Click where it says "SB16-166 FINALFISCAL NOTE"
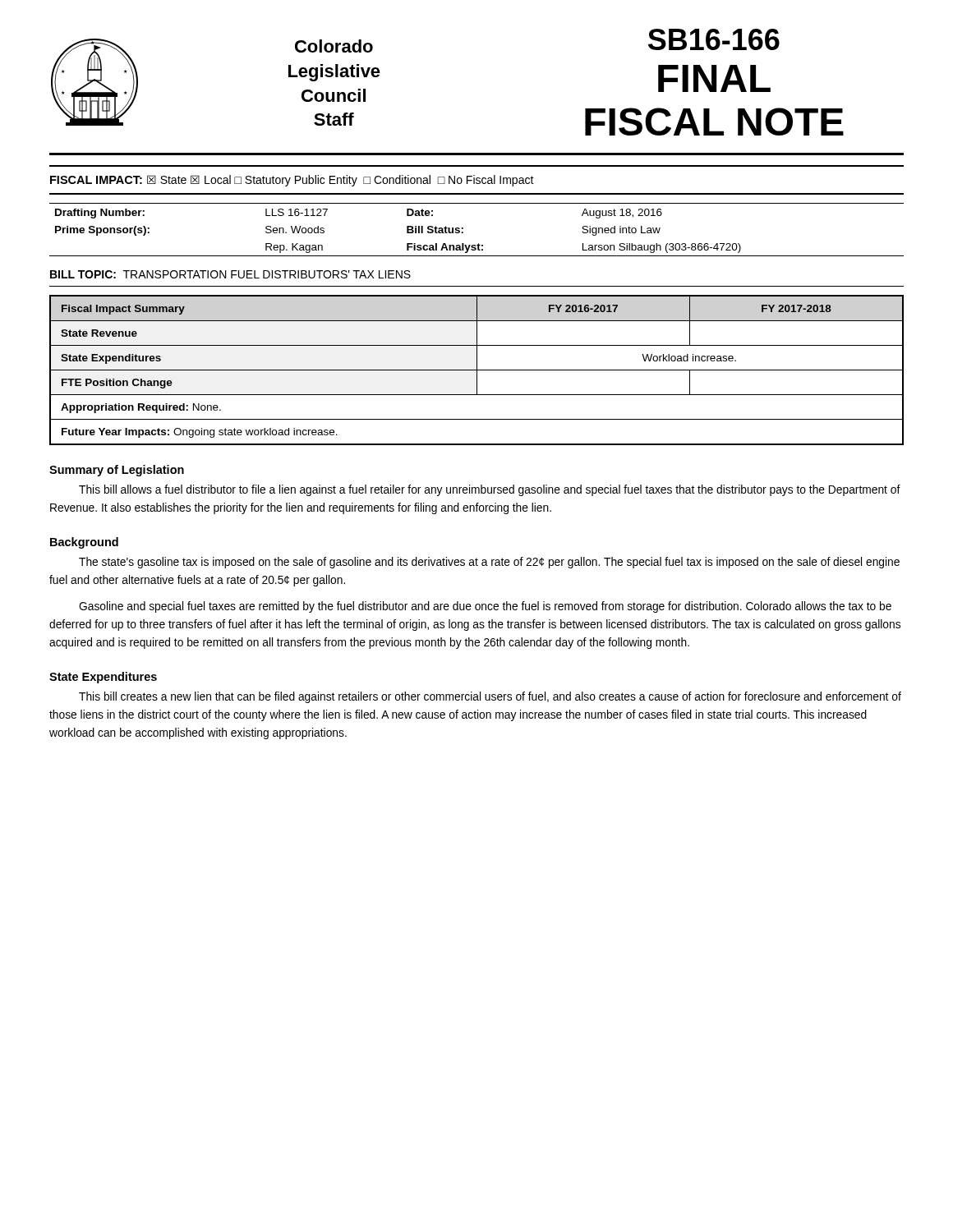Image resolution: width=953 pixels, height=1232 pixels. coord(714,84)
